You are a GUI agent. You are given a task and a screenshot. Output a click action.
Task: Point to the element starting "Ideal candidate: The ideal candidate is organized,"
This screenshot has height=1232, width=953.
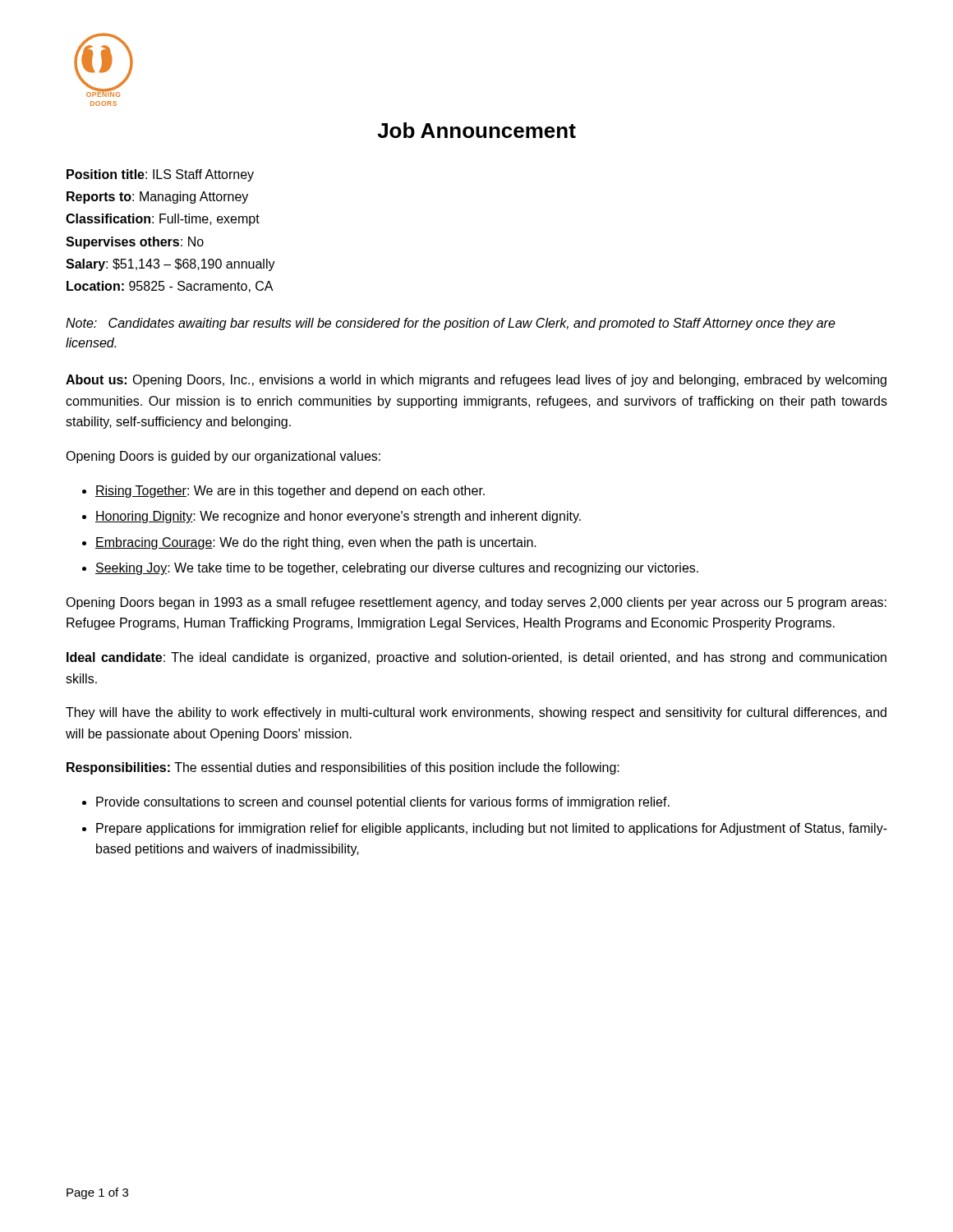(476, 668)
